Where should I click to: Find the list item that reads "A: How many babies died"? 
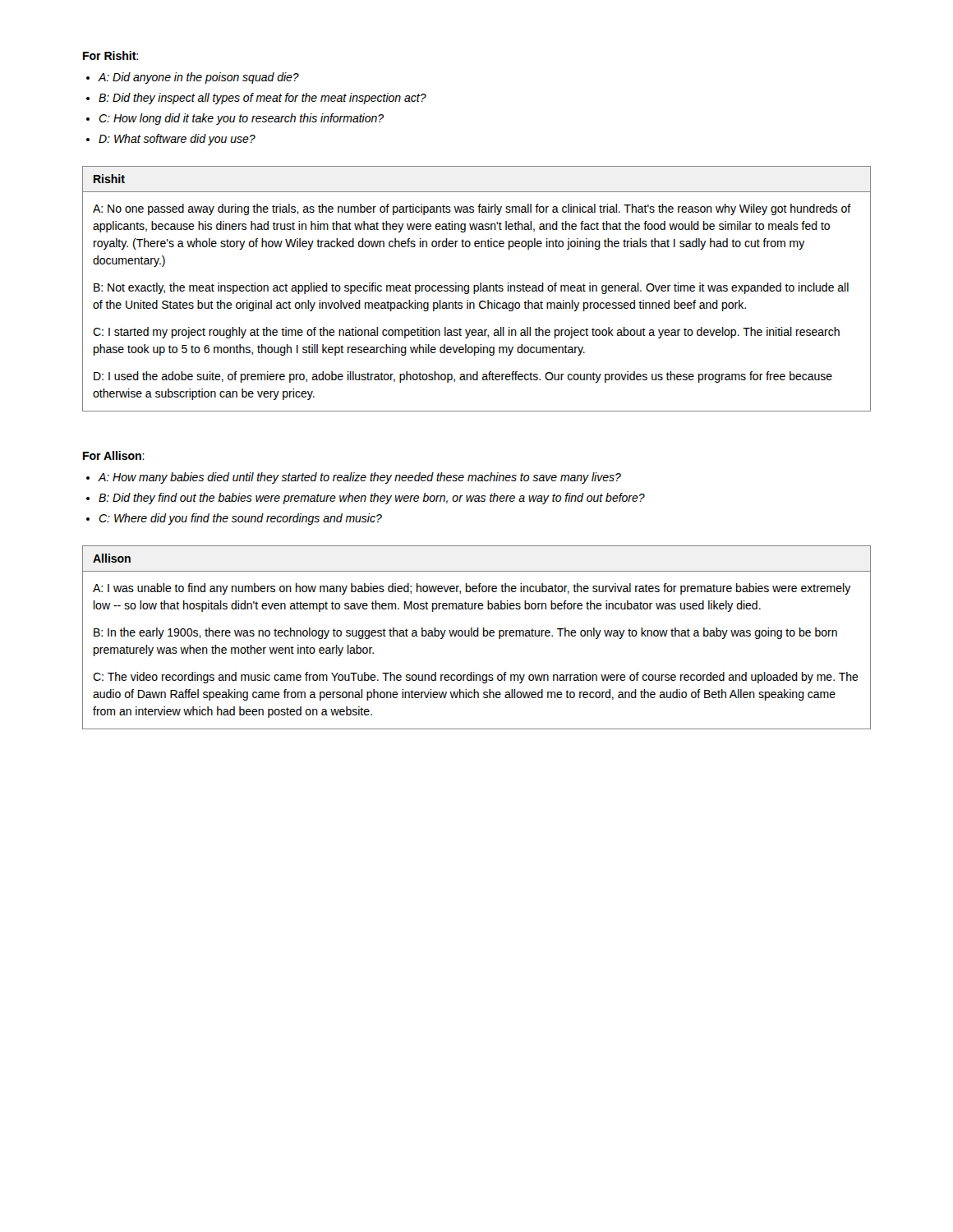[360, 477]
